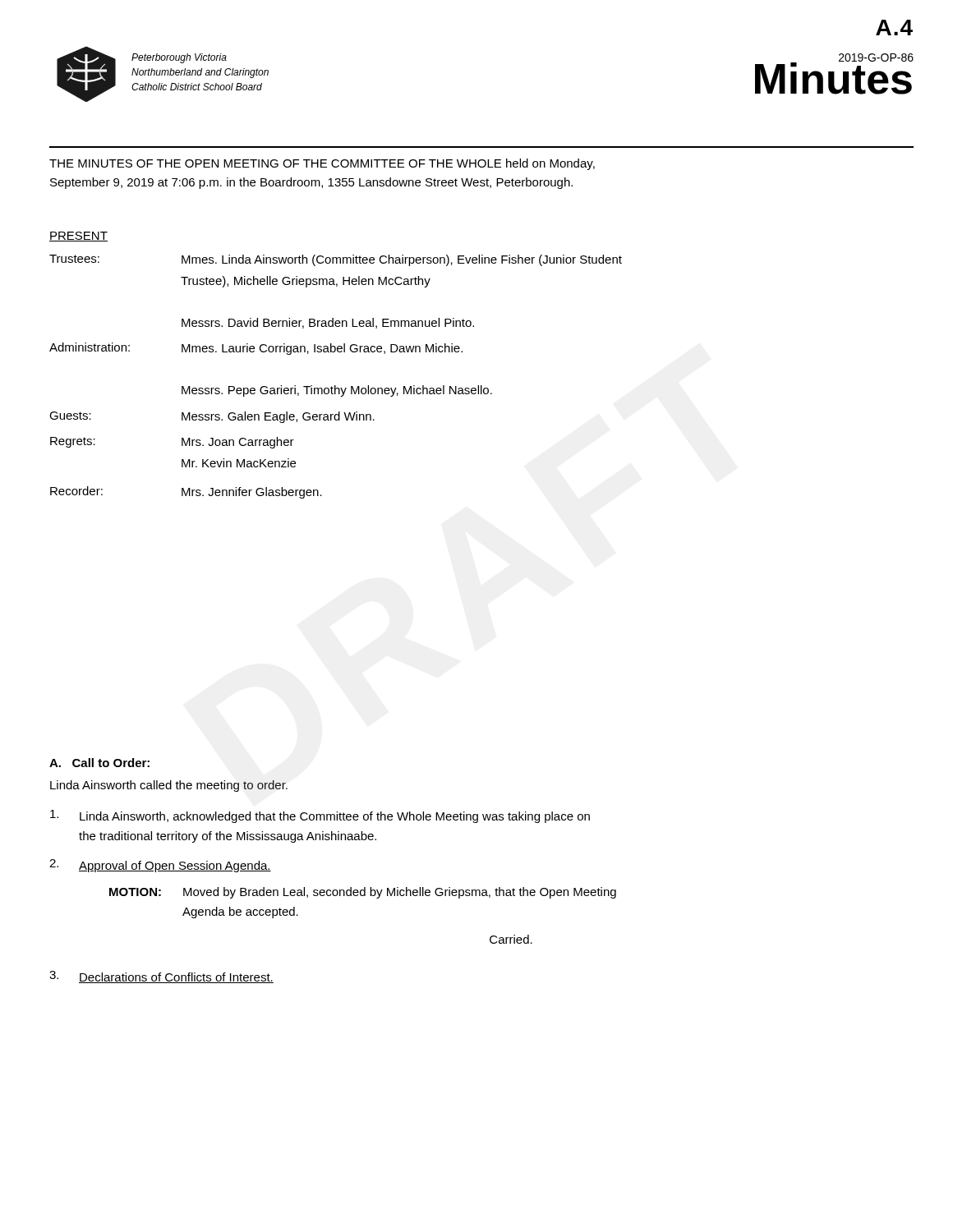Point to the block beginning "Administration: Mmes. Laurie Corrigan, Isabel Grace, Dawn Michie."
Viewport: 953px width, 1232px height.
click(x=256, y=349)
